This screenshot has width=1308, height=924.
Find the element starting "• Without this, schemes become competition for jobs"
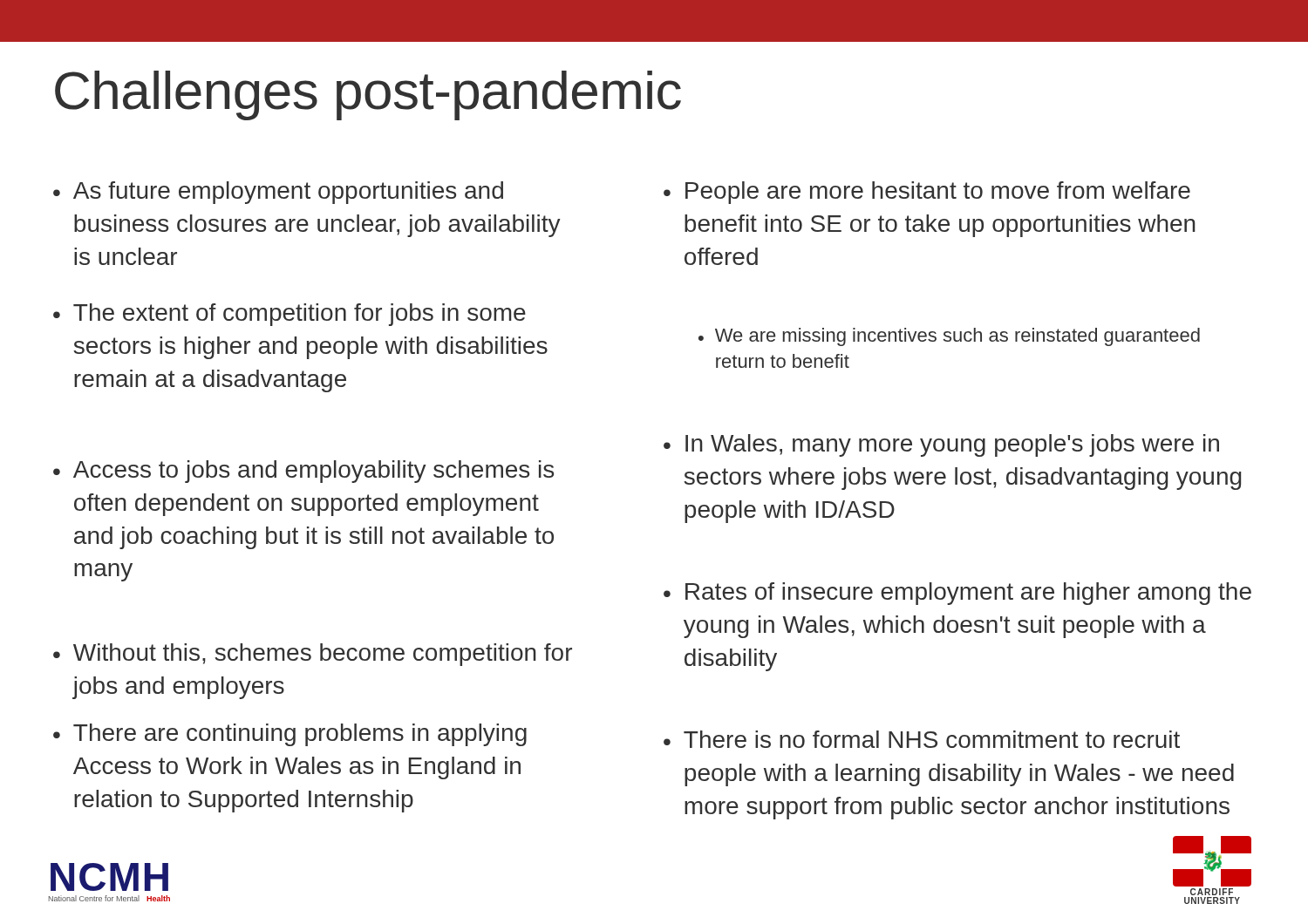pyautogui.click(x=314, y=669)
